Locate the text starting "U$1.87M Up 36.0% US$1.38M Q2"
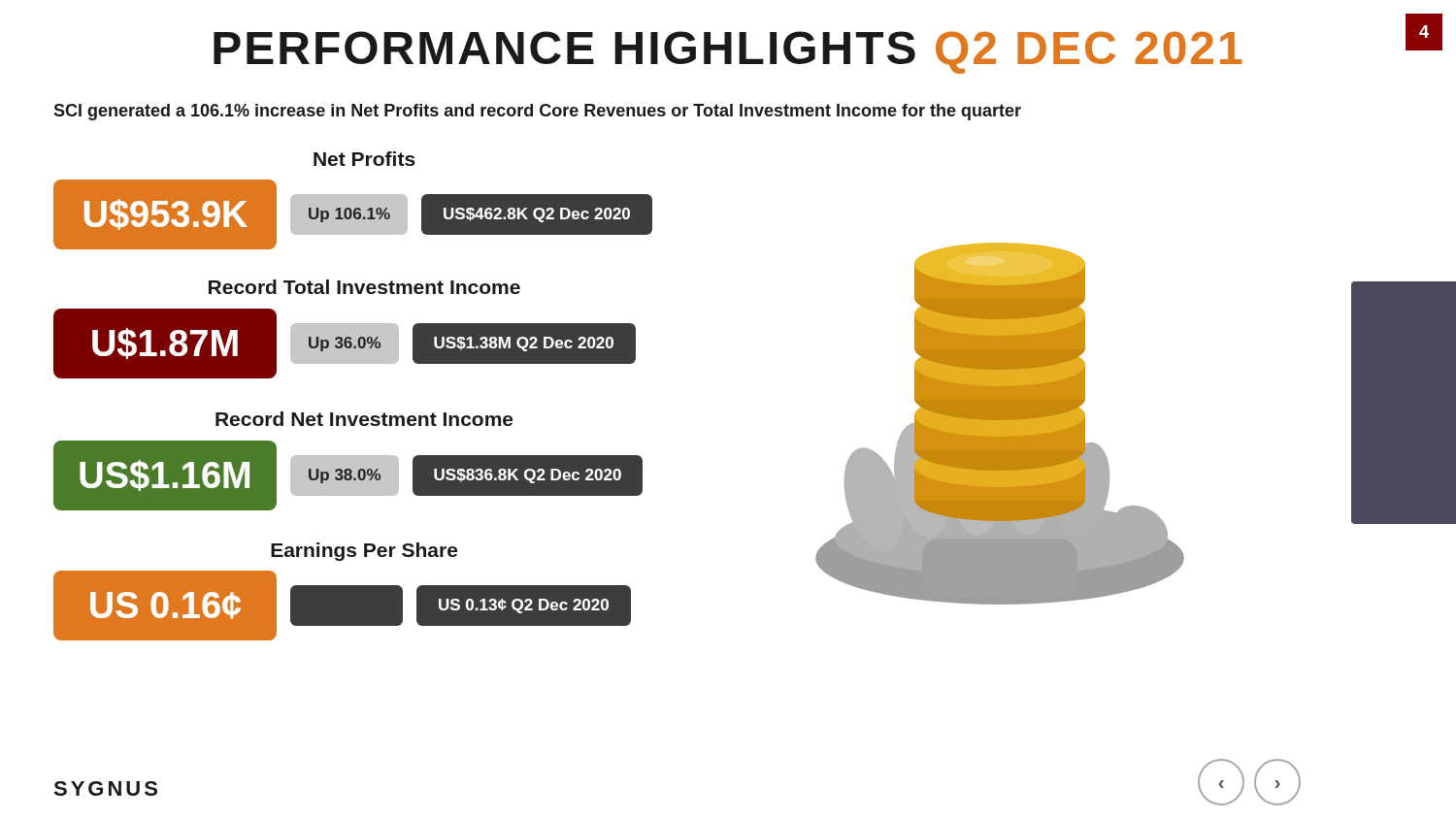Image resolution: width=1456 pixels, height=819 pixels. [344, 344]
